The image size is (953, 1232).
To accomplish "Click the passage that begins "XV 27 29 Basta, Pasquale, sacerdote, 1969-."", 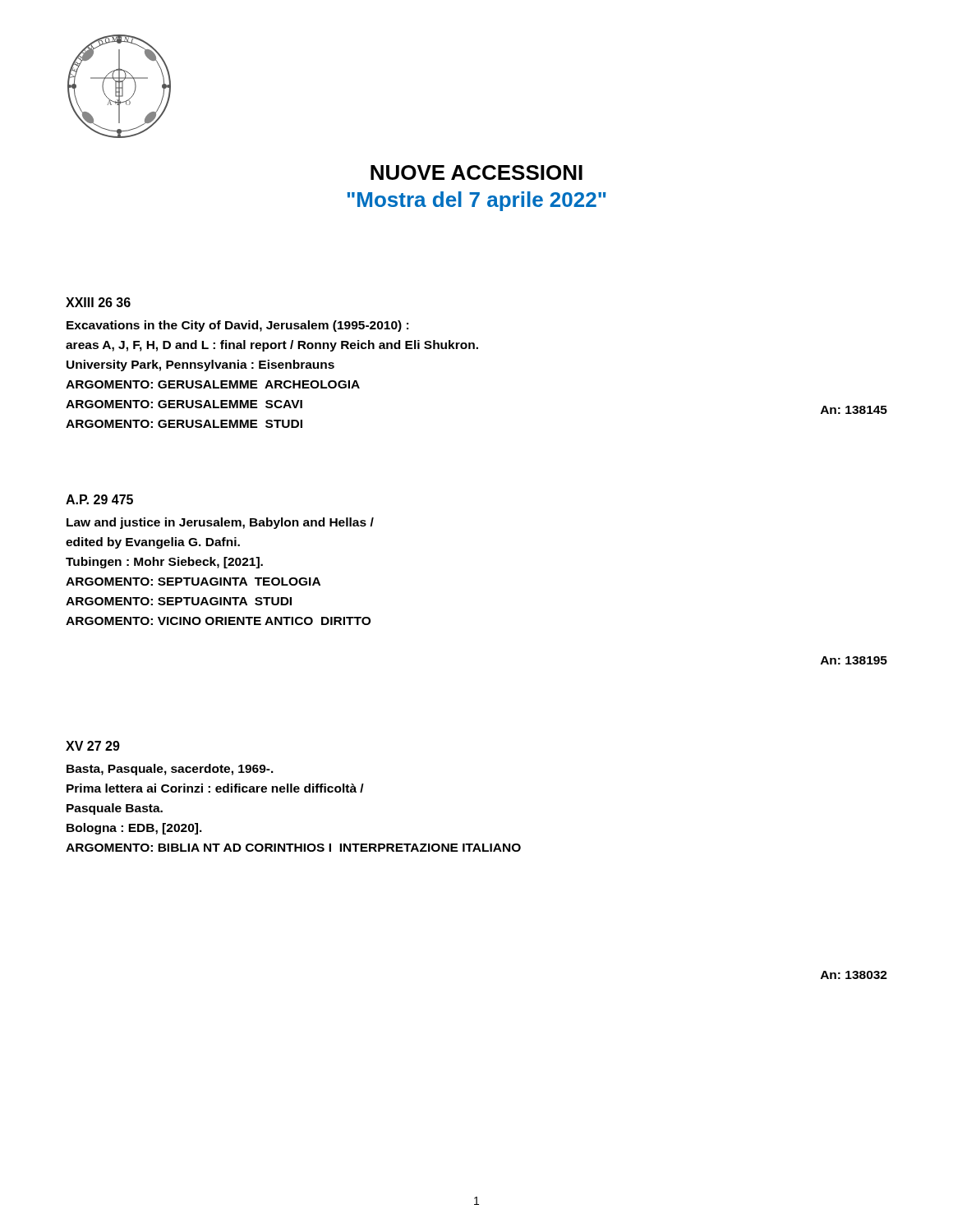I will [x=93, y=746].
